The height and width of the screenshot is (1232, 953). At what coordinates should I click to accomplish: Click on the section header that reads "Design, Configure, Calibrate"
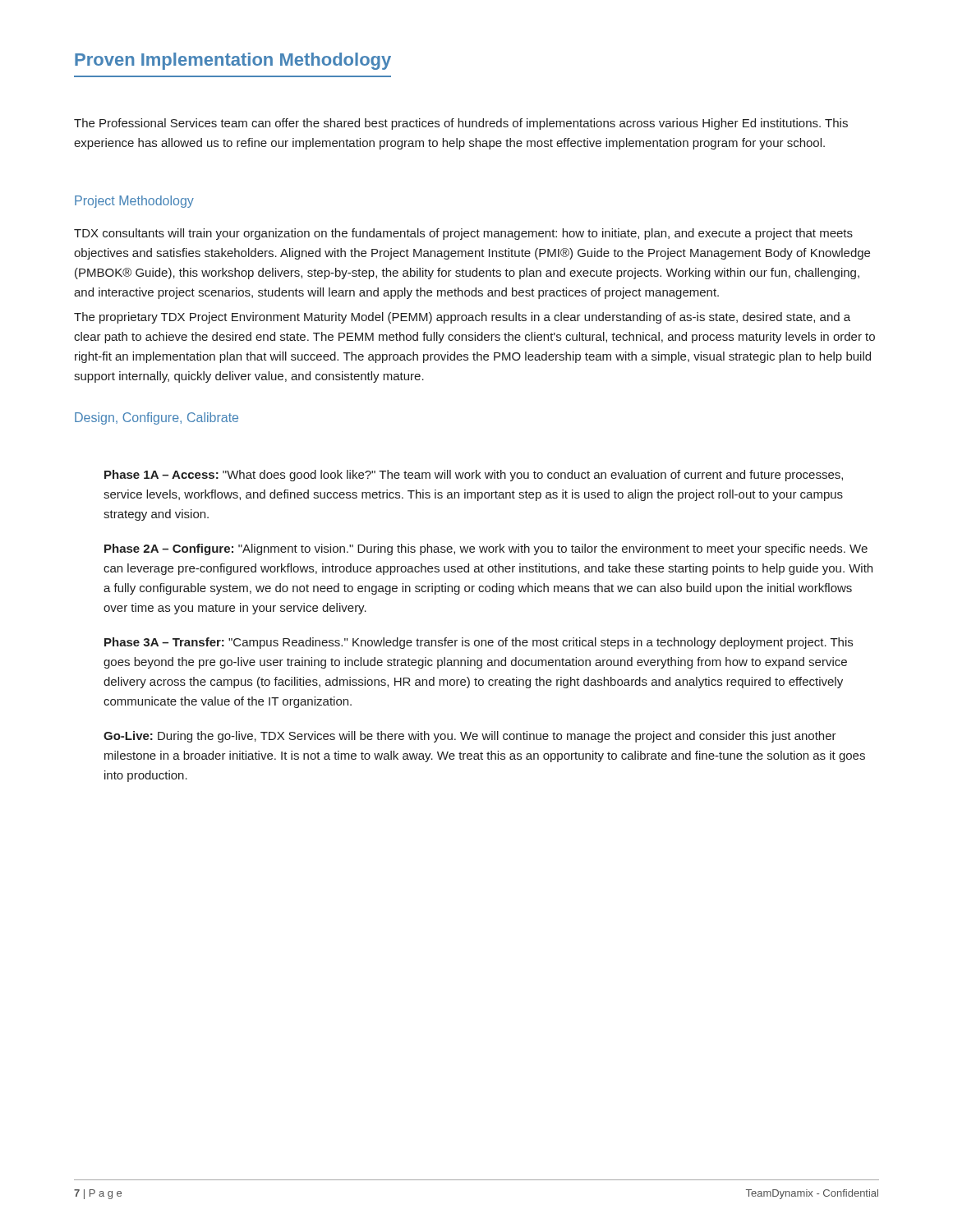coord(157,418)
